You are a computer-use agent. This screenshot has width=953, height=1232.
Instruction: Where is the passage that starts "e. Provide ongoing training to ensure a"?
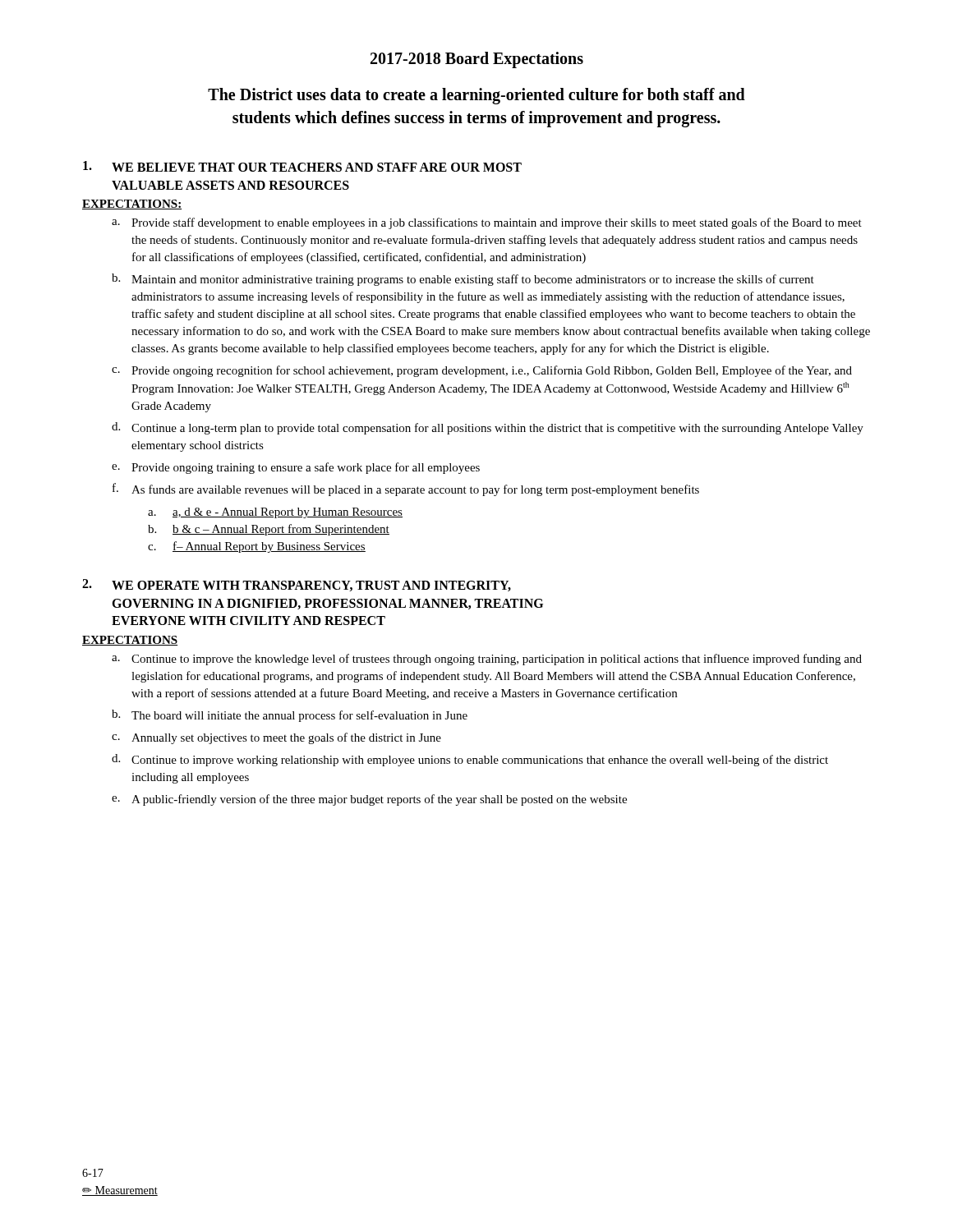[x=476, y=468]
